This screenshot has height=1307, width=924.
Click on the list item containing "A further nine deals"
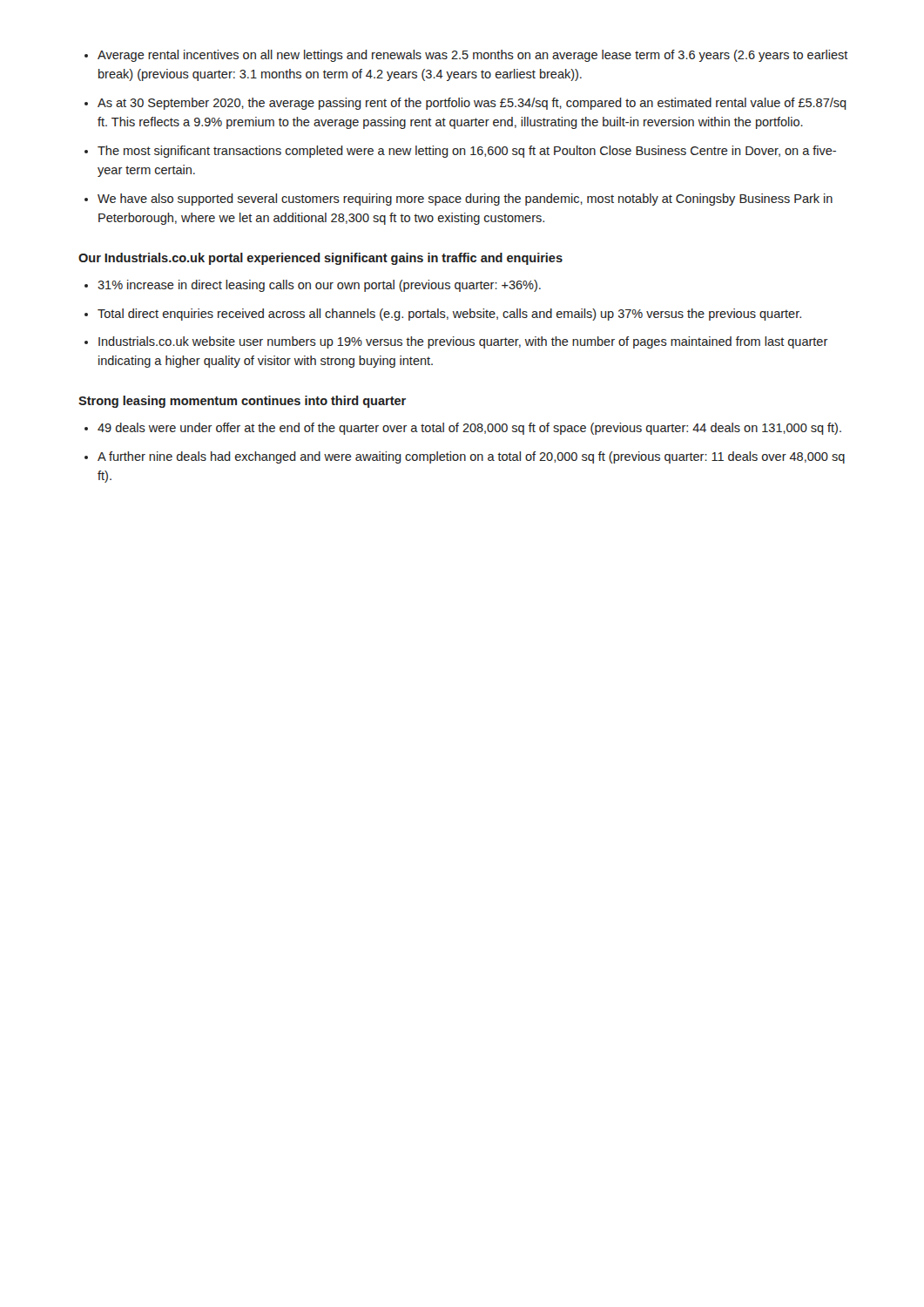pos(476,466)
